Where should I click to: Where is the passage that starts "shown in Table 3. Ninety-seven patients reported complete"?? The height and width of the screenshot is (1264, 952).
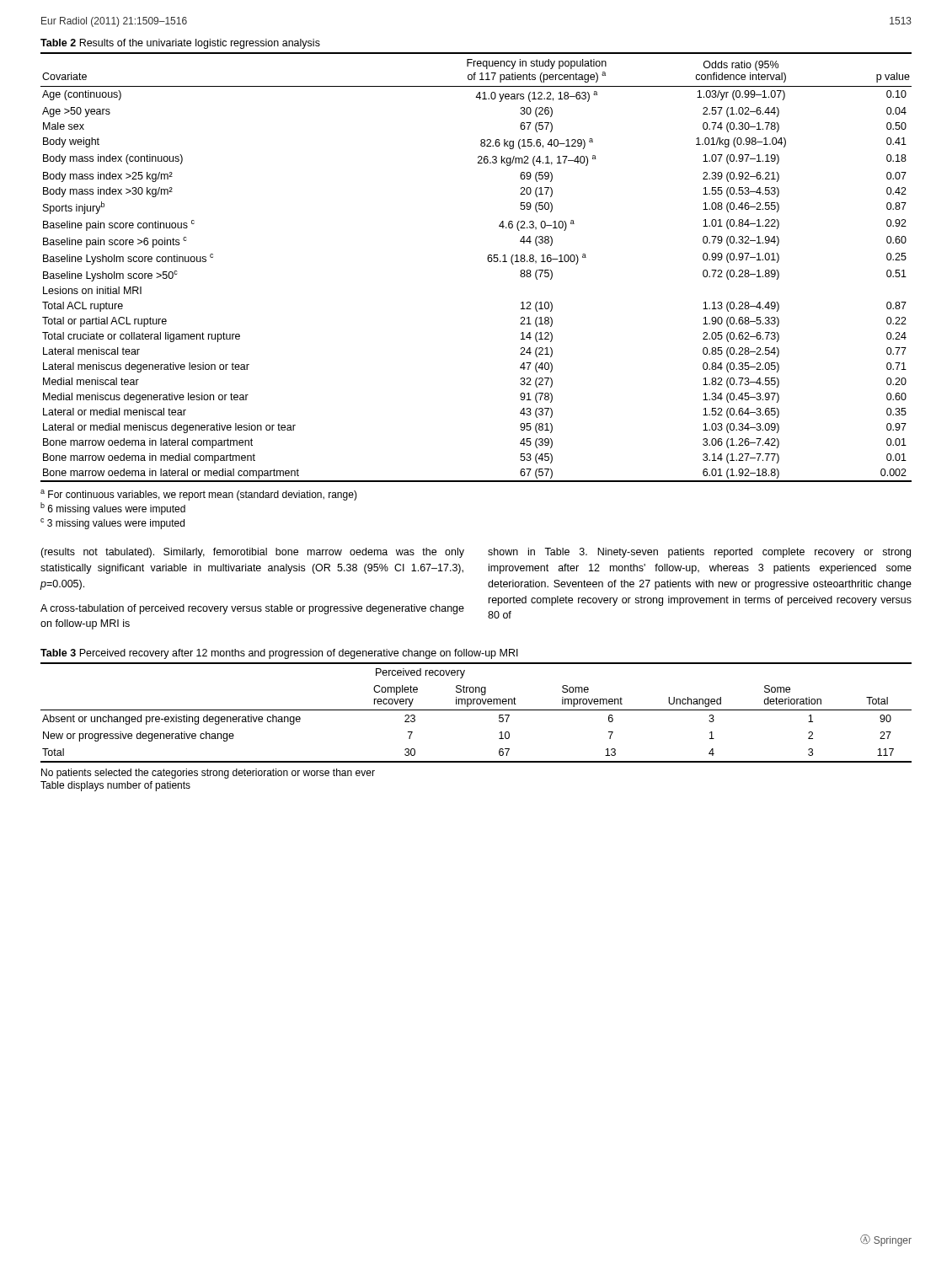click(x=700, y=584)
